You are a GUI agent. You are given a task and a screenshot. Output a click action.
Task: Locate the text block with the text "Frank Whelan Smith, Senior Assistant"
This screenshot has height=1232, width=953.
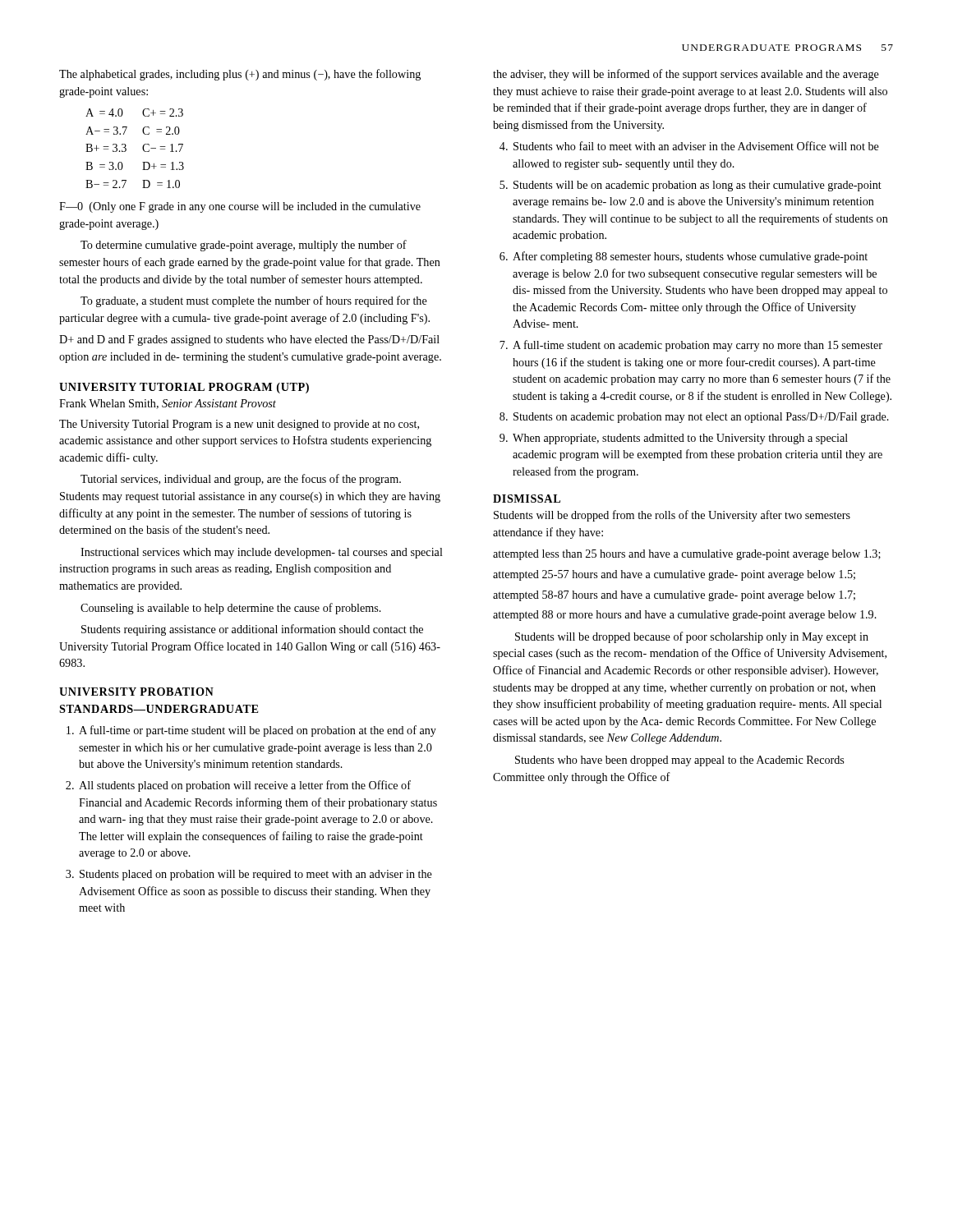click(x=251, y=404)
